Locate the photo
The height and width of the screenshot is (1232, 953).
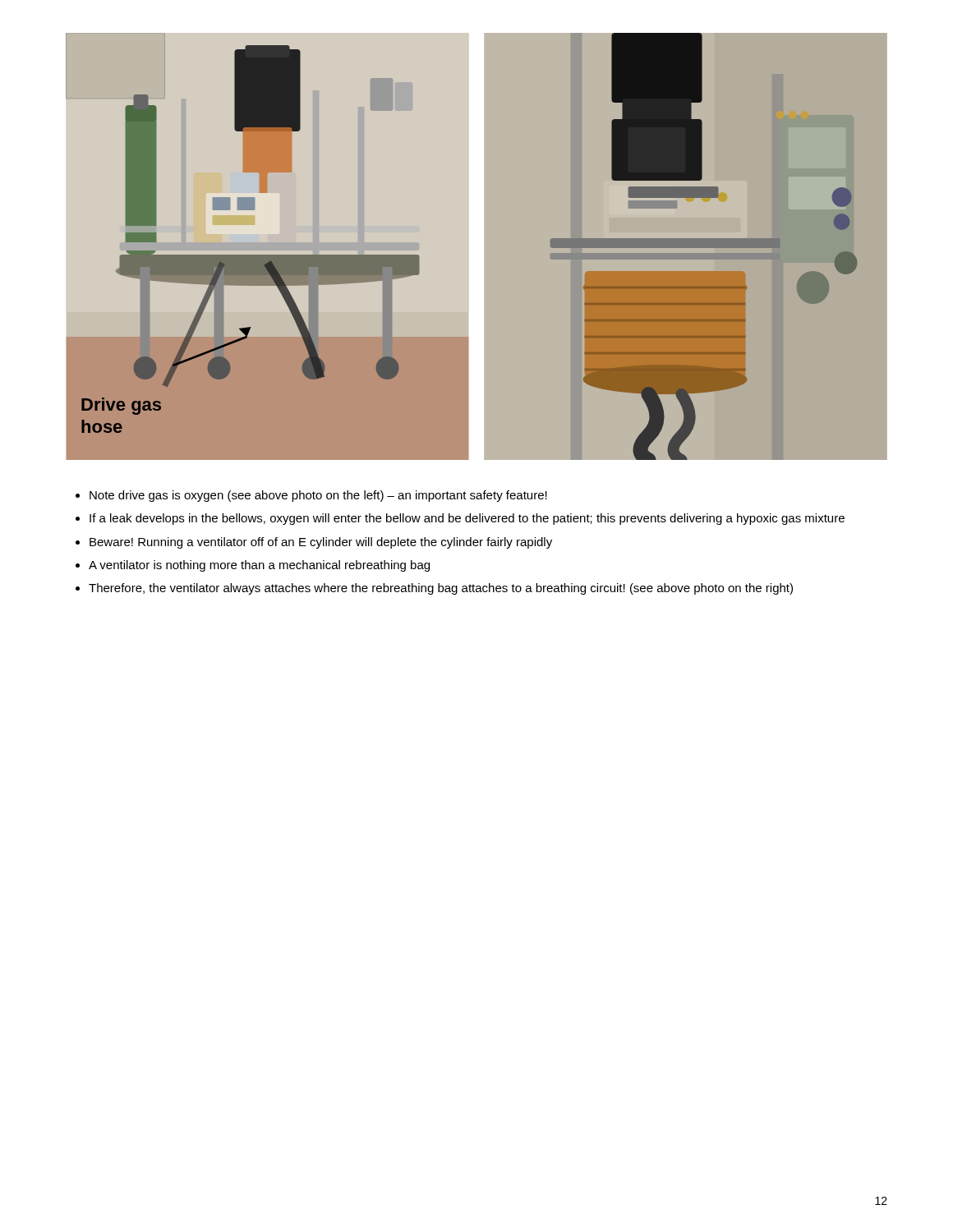coord(476,248)
